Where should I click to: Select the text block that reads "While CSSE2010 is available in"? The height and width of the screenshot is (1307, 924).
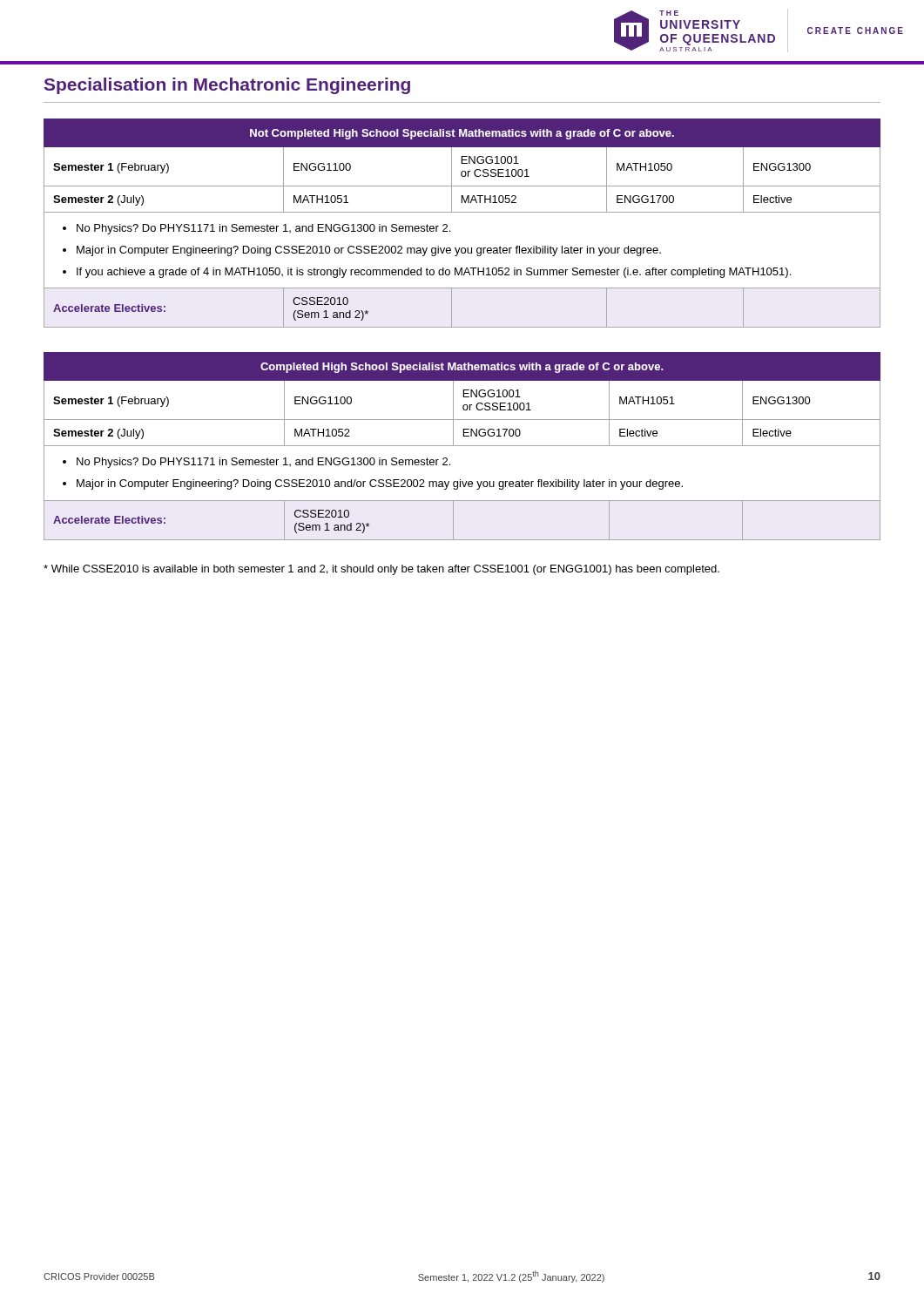[382, 569]
